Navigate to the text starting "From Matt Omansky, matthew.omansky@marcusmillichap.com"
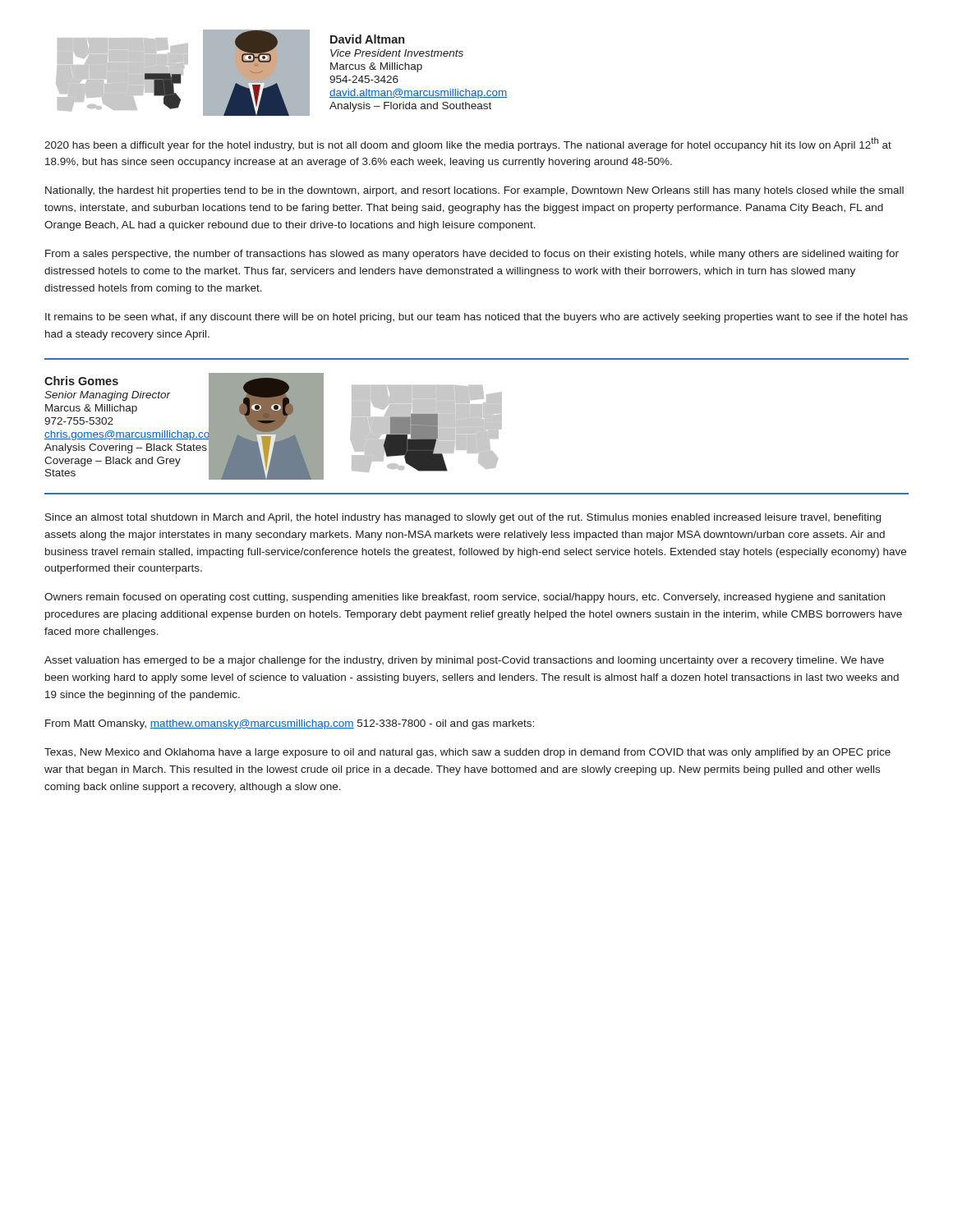The height and width of the screenshot is (1232, 953). tap(290, 723)
